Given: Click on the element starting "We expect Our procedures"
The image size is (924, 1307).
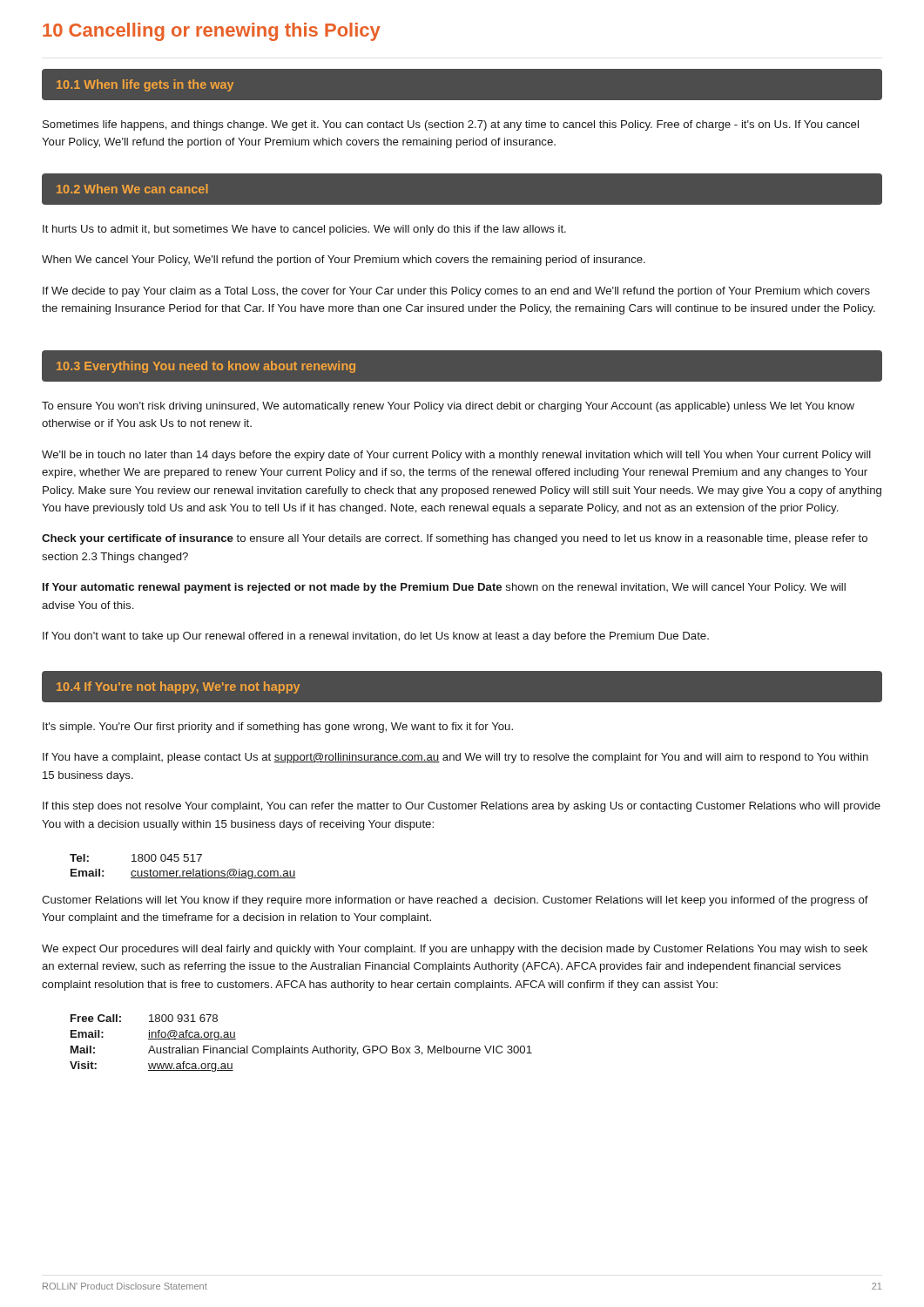Looking at the screenshot, I should point(462,967).
